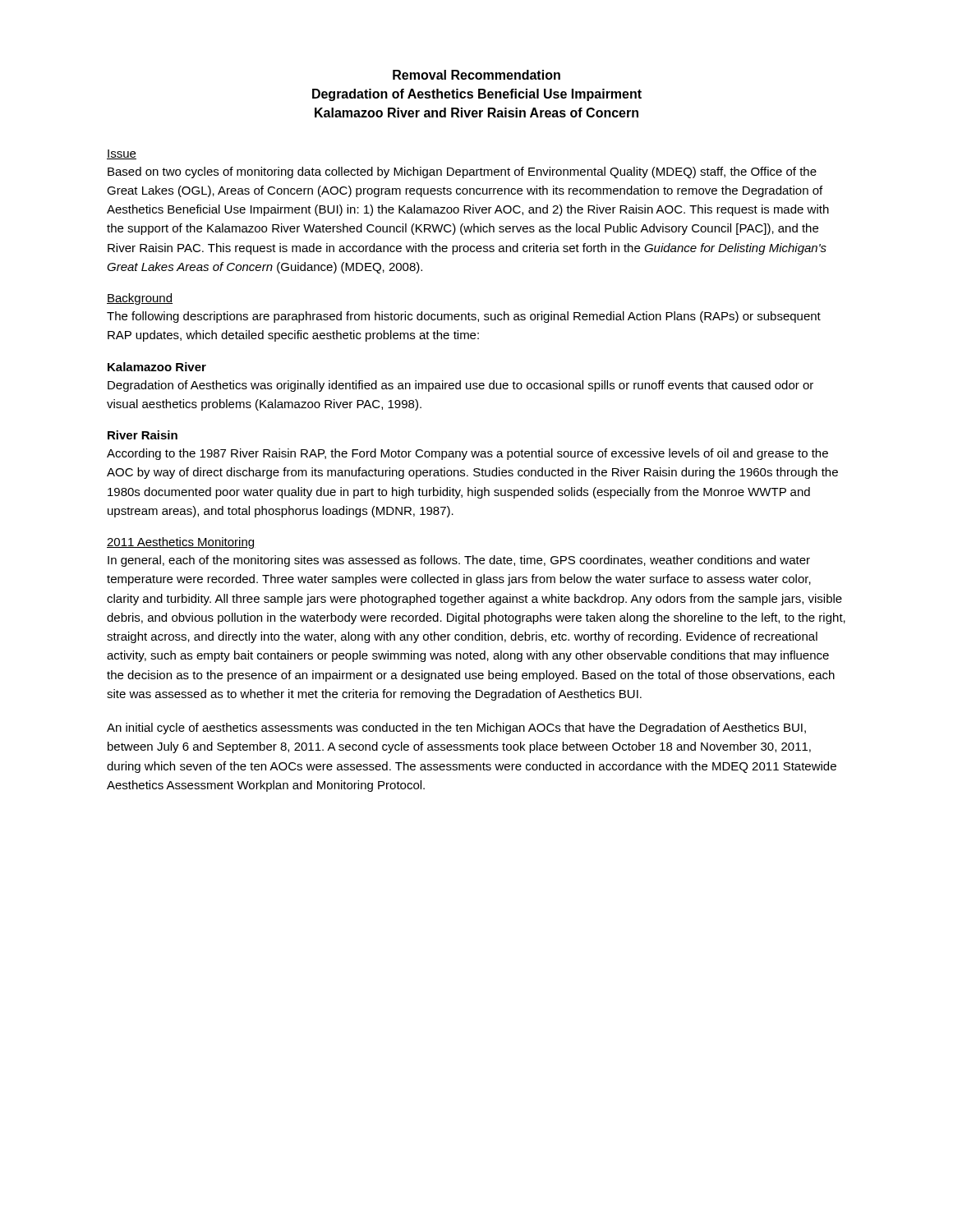Locate the text block with the text "According to the 1987 River Raisin"
Viewport: 953px width, 1232px height.
pyautogui.click(x=476, y=482)
